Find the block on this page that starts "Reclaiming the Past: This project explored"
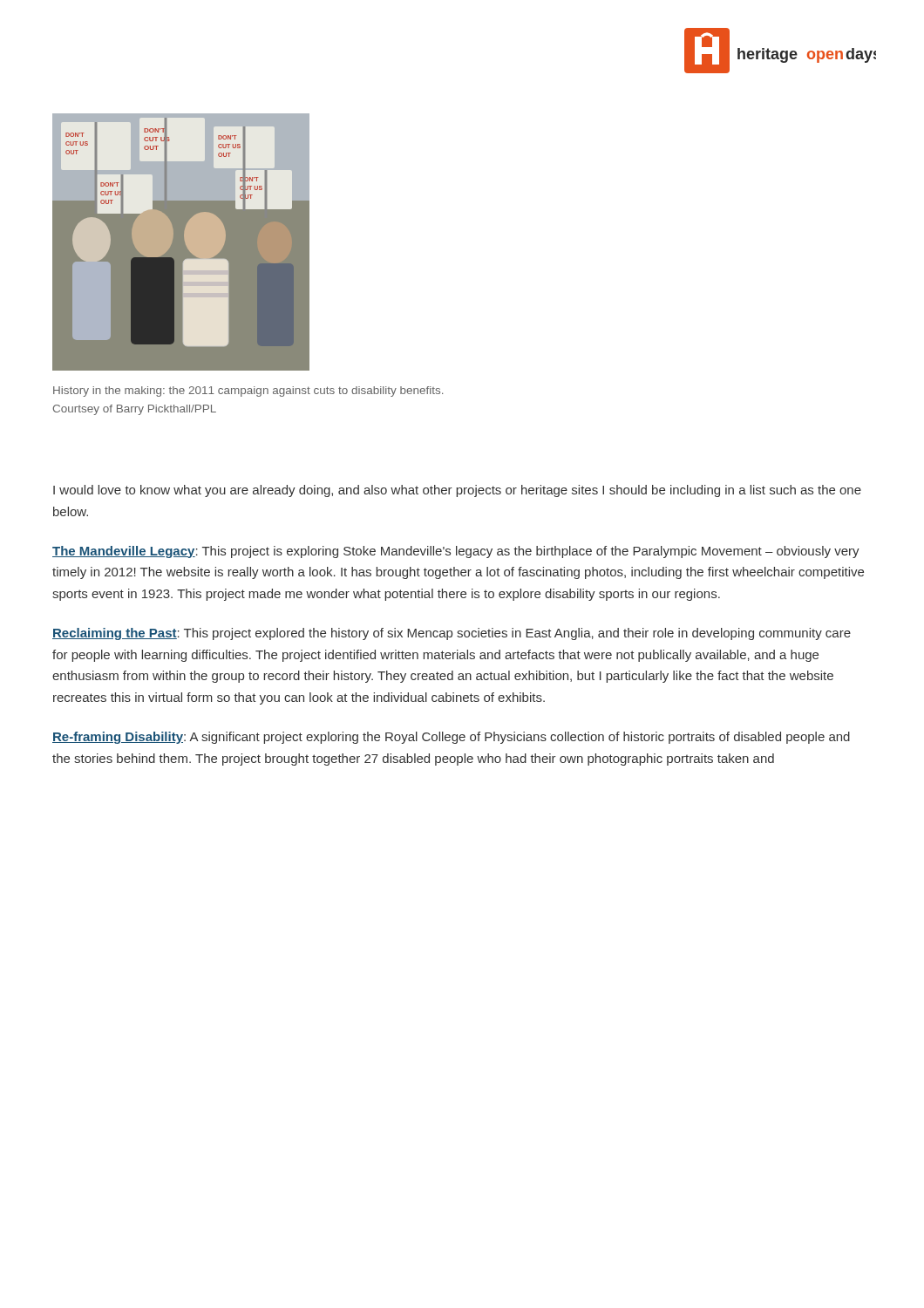The width and height of the screenshot is (924, 1308). tap(460, 666)
